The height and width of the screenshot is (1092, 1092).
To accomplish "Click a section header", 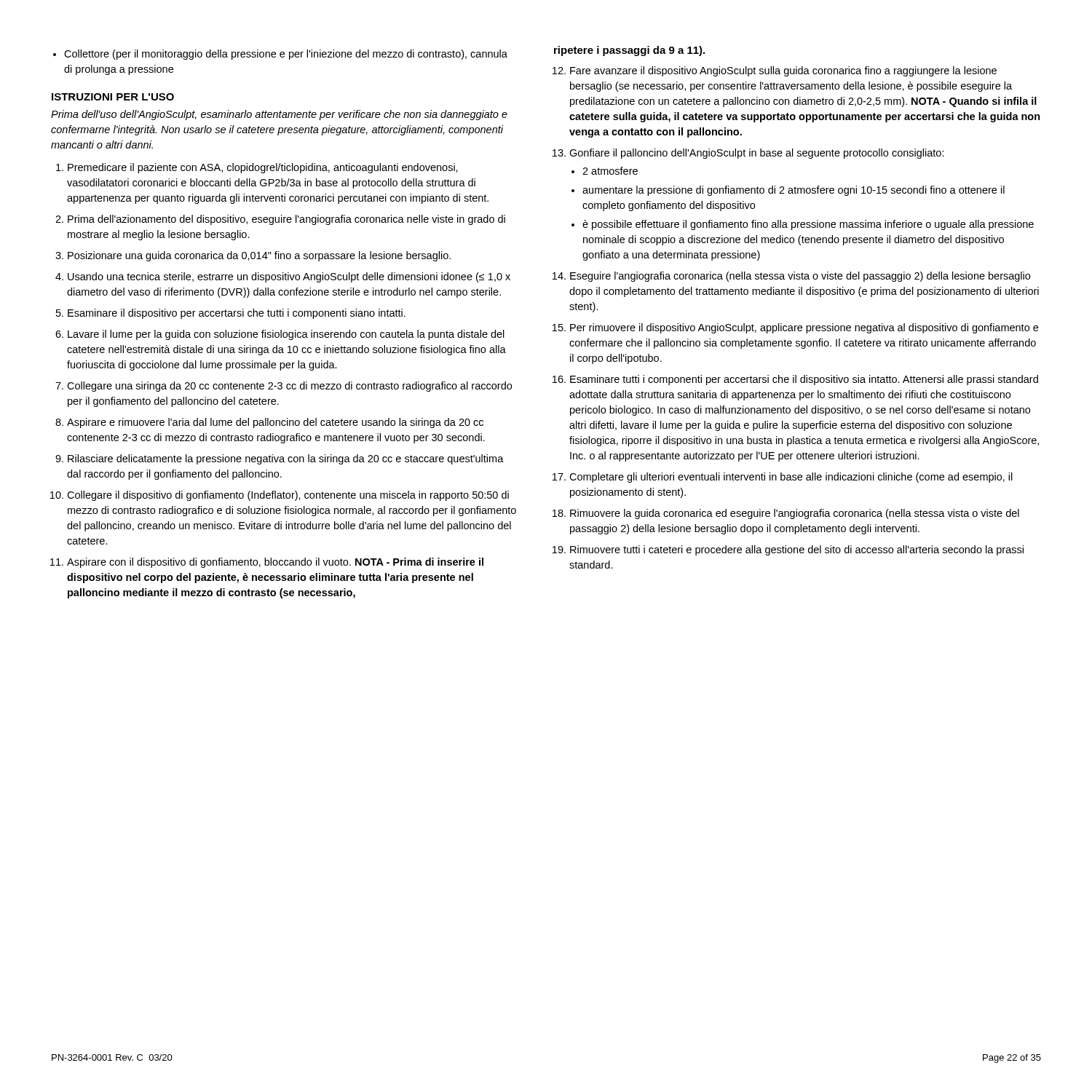I will click(x=113, y=96).
